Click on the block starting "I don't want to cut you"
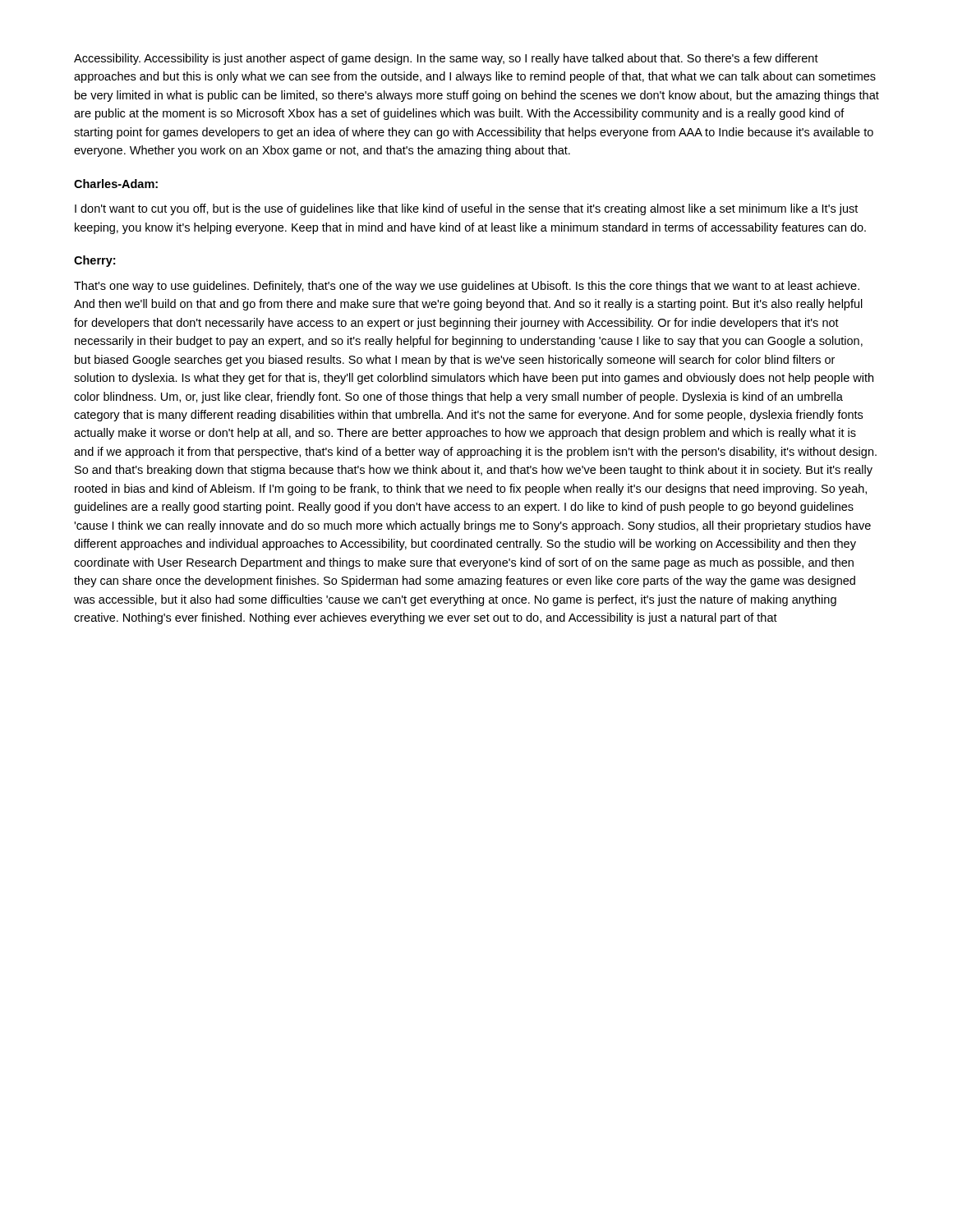The height and width of the screenshot is (1232, 953). [470, 218]
